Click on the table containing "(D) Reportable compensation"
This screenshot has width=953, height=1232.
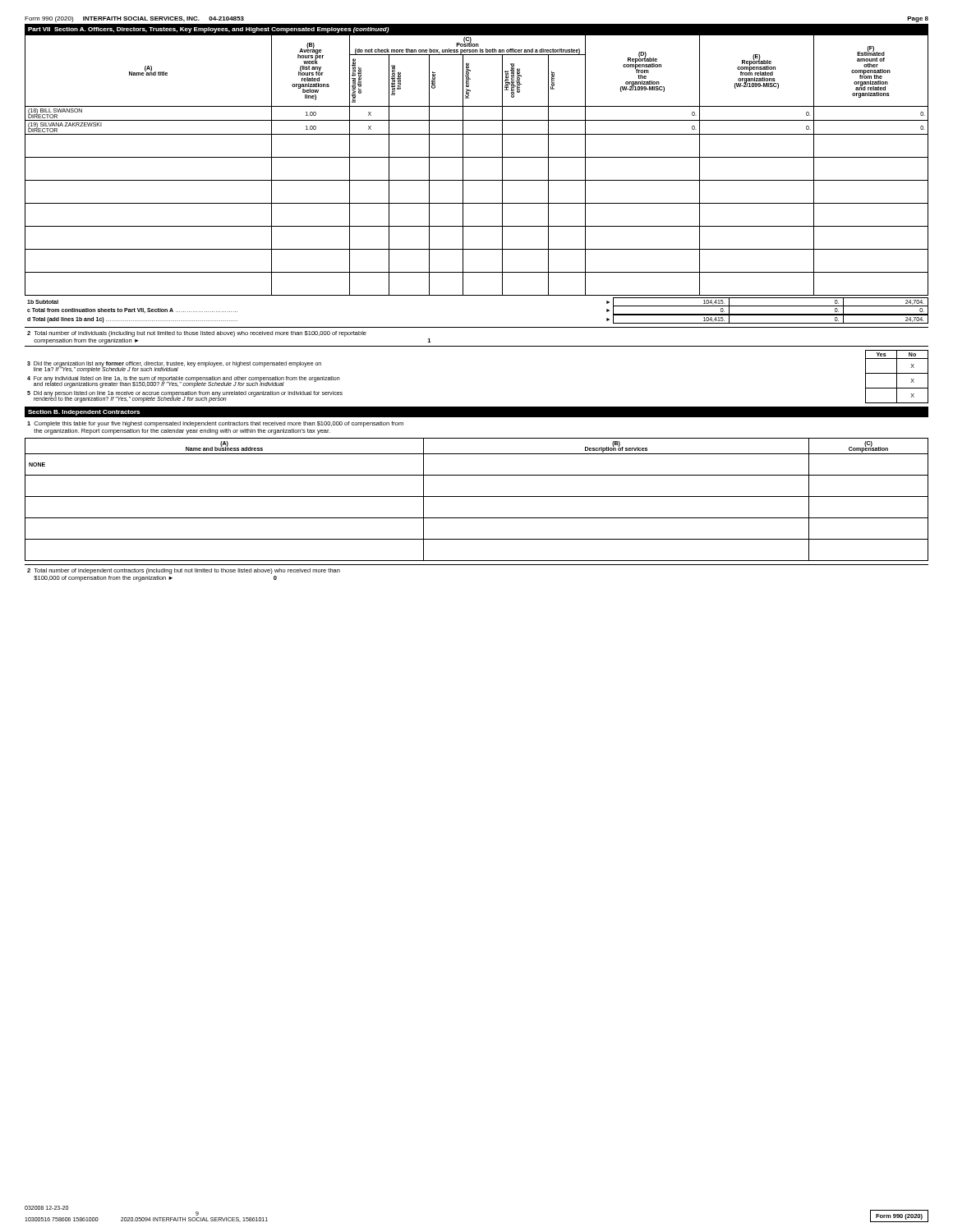point(476,165)
